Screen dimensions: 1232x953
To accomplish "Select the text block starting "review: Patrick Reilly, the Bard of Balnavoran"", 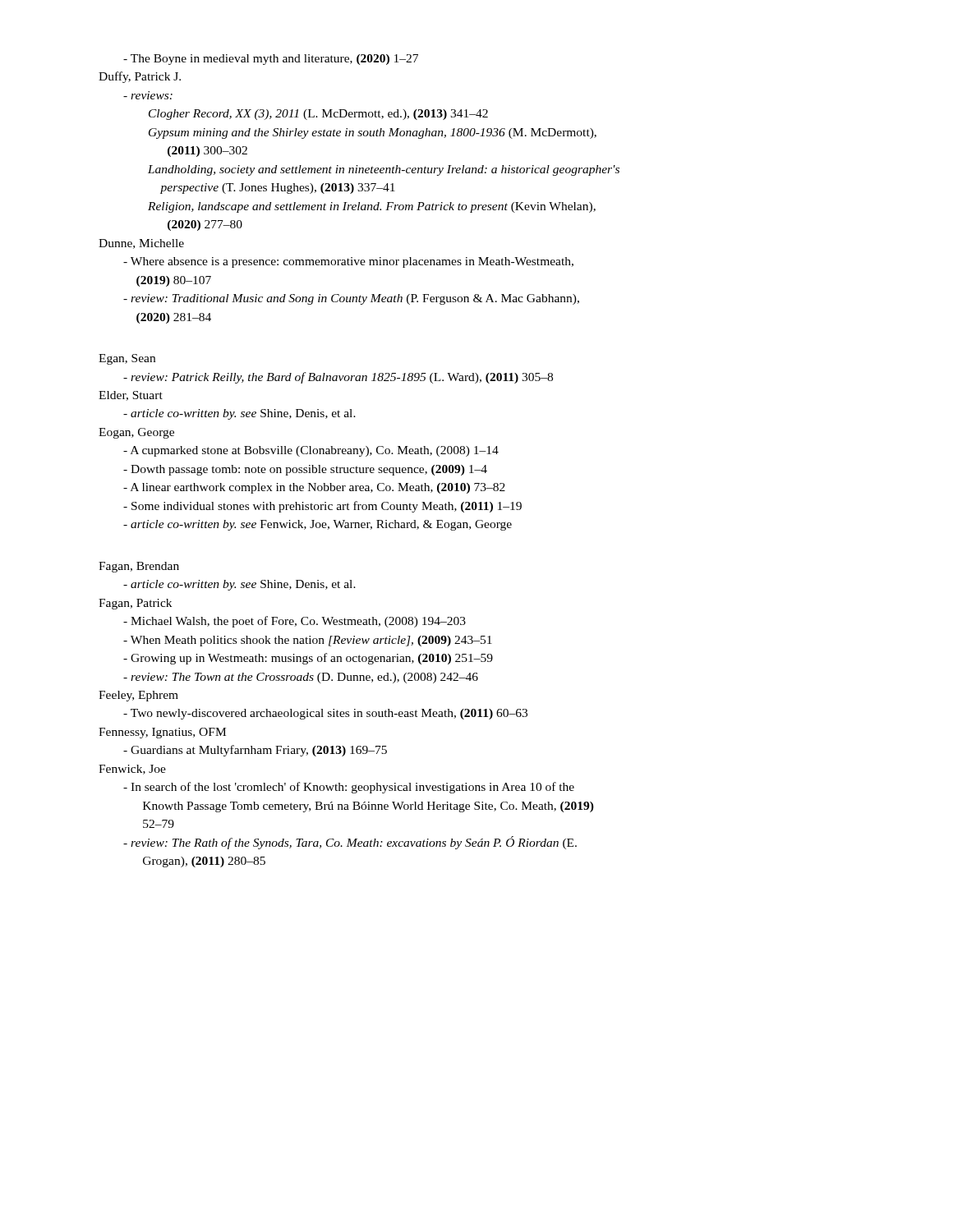I will pos(338,376).
